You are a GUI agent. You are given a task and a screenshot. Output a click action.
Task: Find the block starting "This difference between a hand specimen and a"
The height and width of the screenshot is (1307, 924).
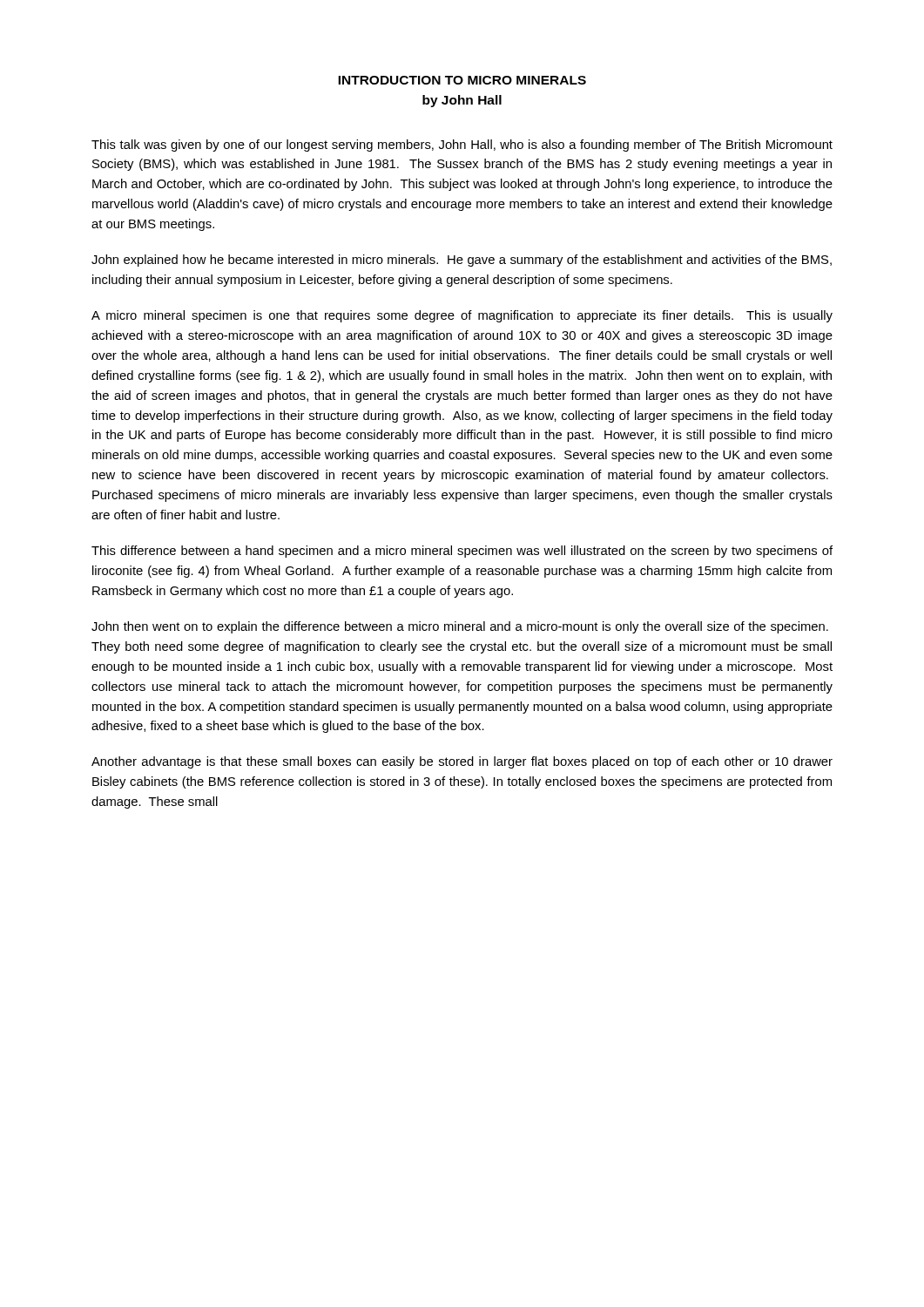pos(462,571)
